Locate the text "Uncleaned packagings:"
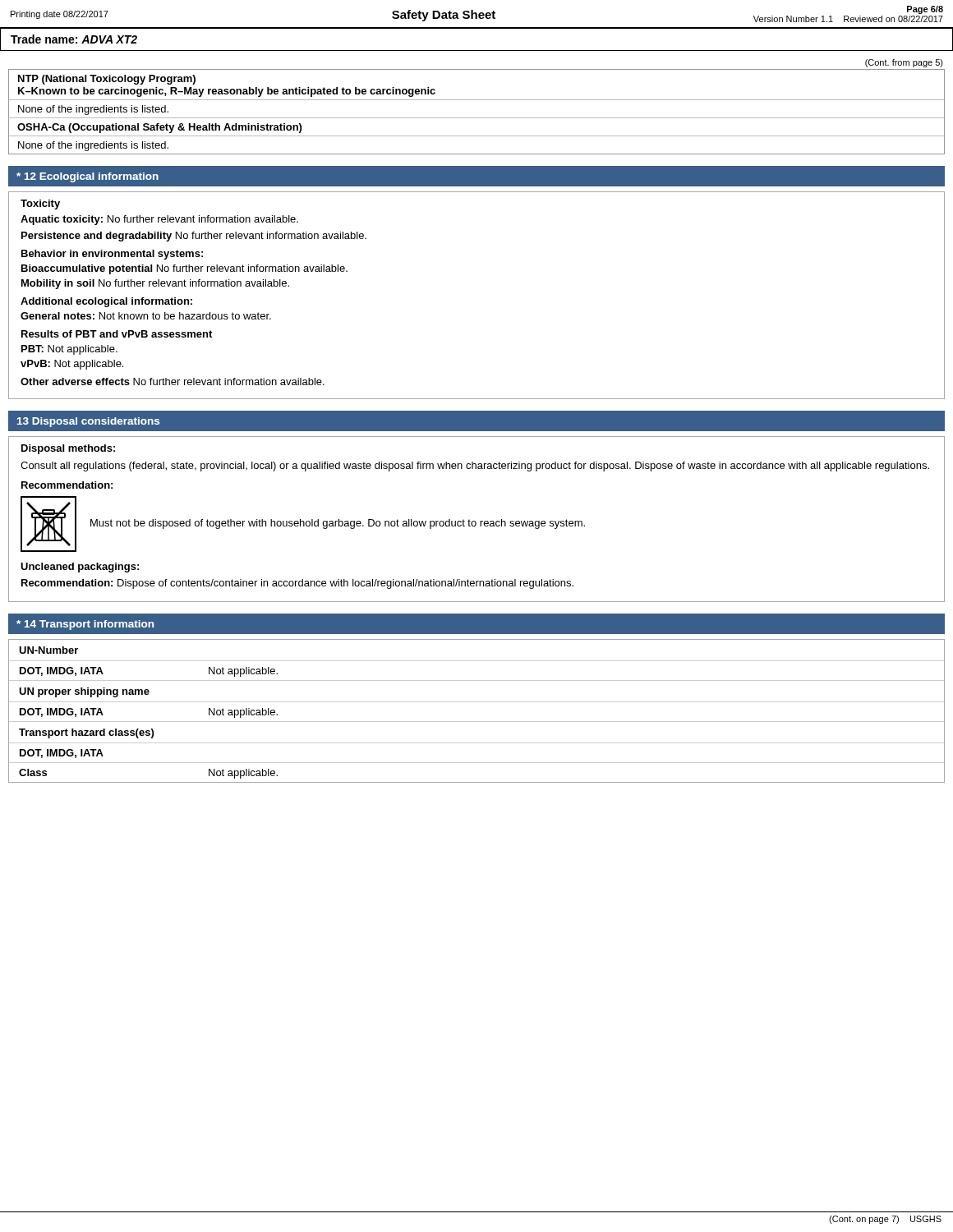 pos(80,566)
